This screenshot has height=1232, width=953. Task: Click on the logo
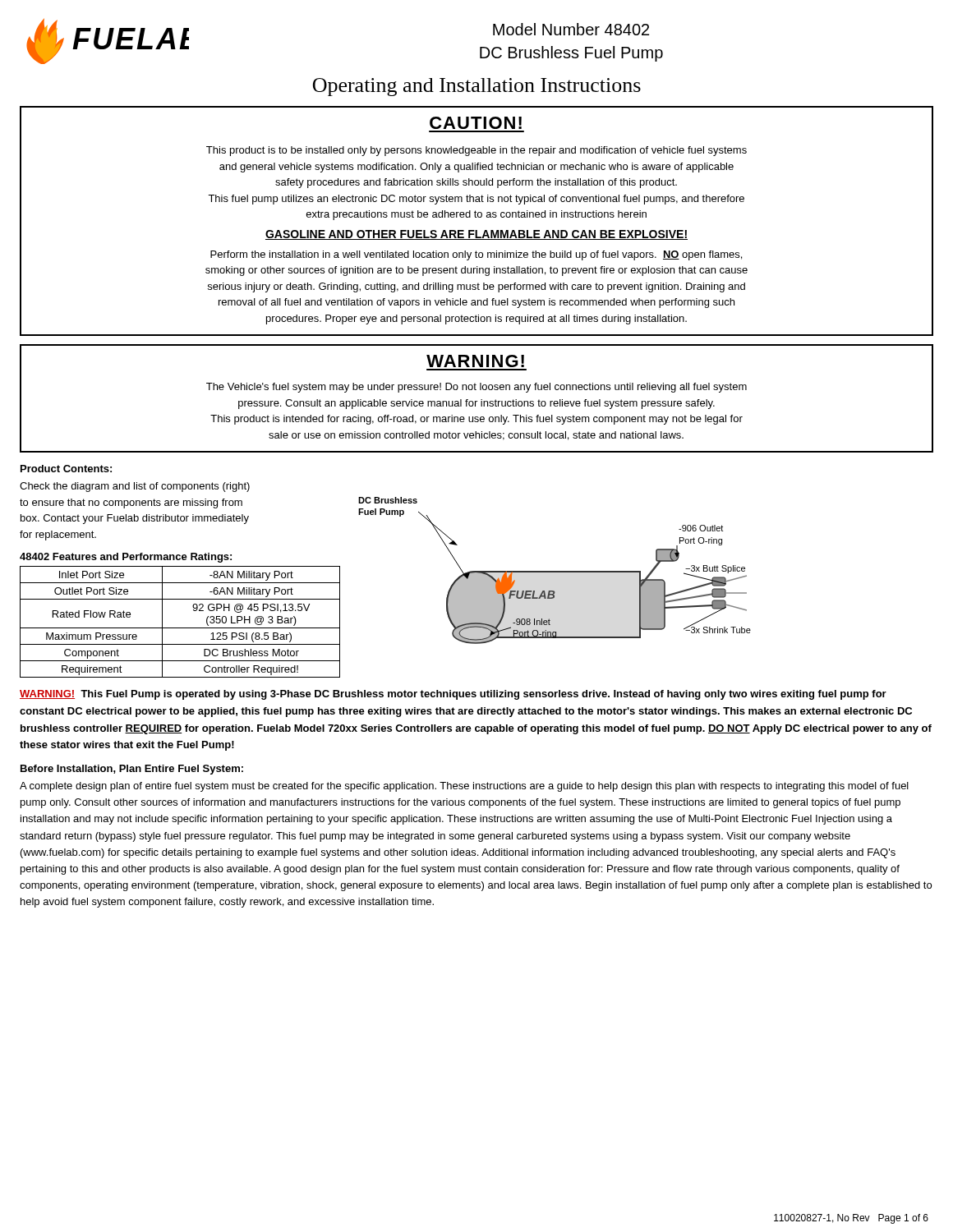[103, 41]
